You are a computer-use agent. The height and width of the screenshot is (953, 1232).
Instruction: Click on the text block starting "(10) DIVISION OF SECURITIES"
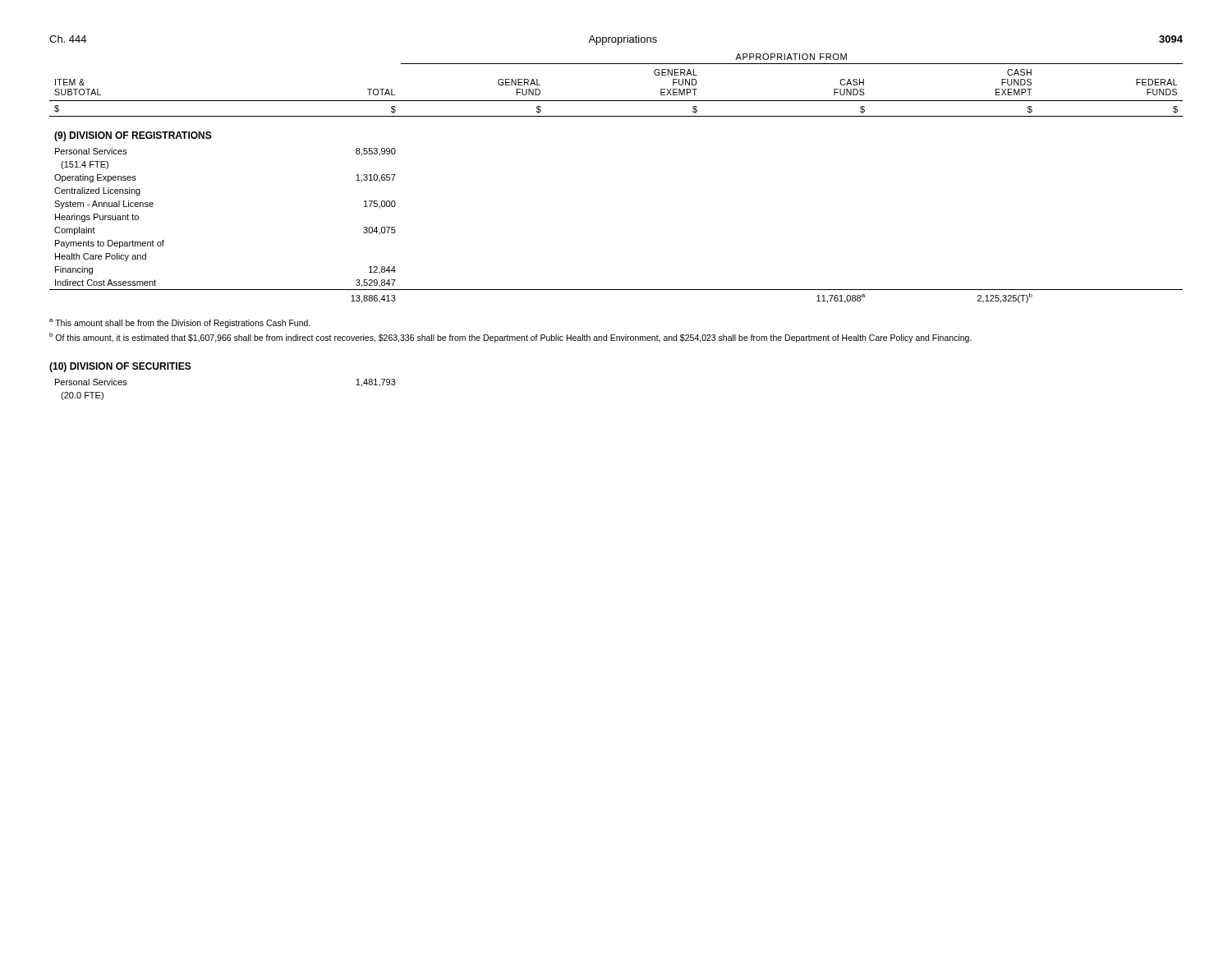[120, 366]
